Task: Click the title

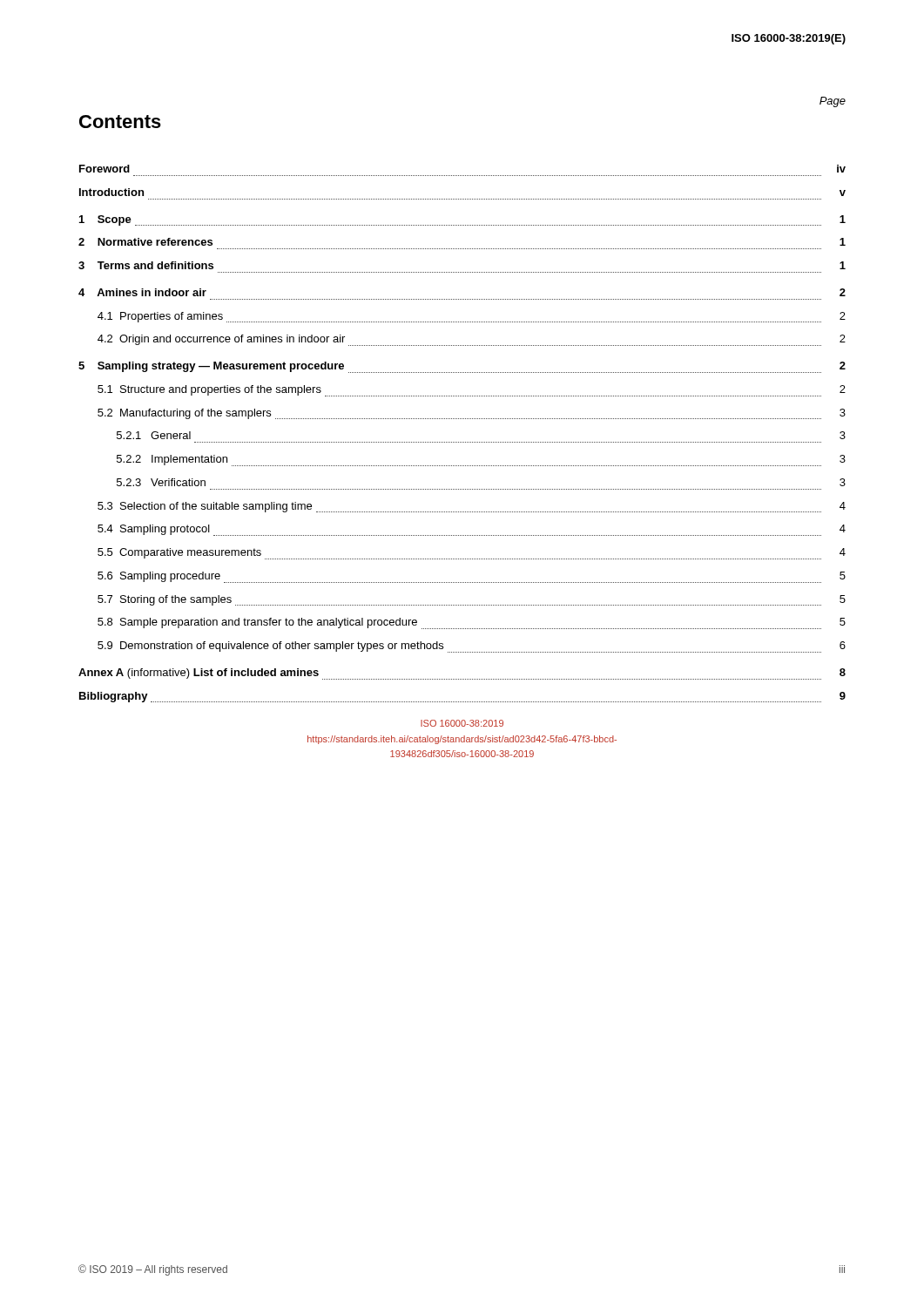Action: (120, 122)
